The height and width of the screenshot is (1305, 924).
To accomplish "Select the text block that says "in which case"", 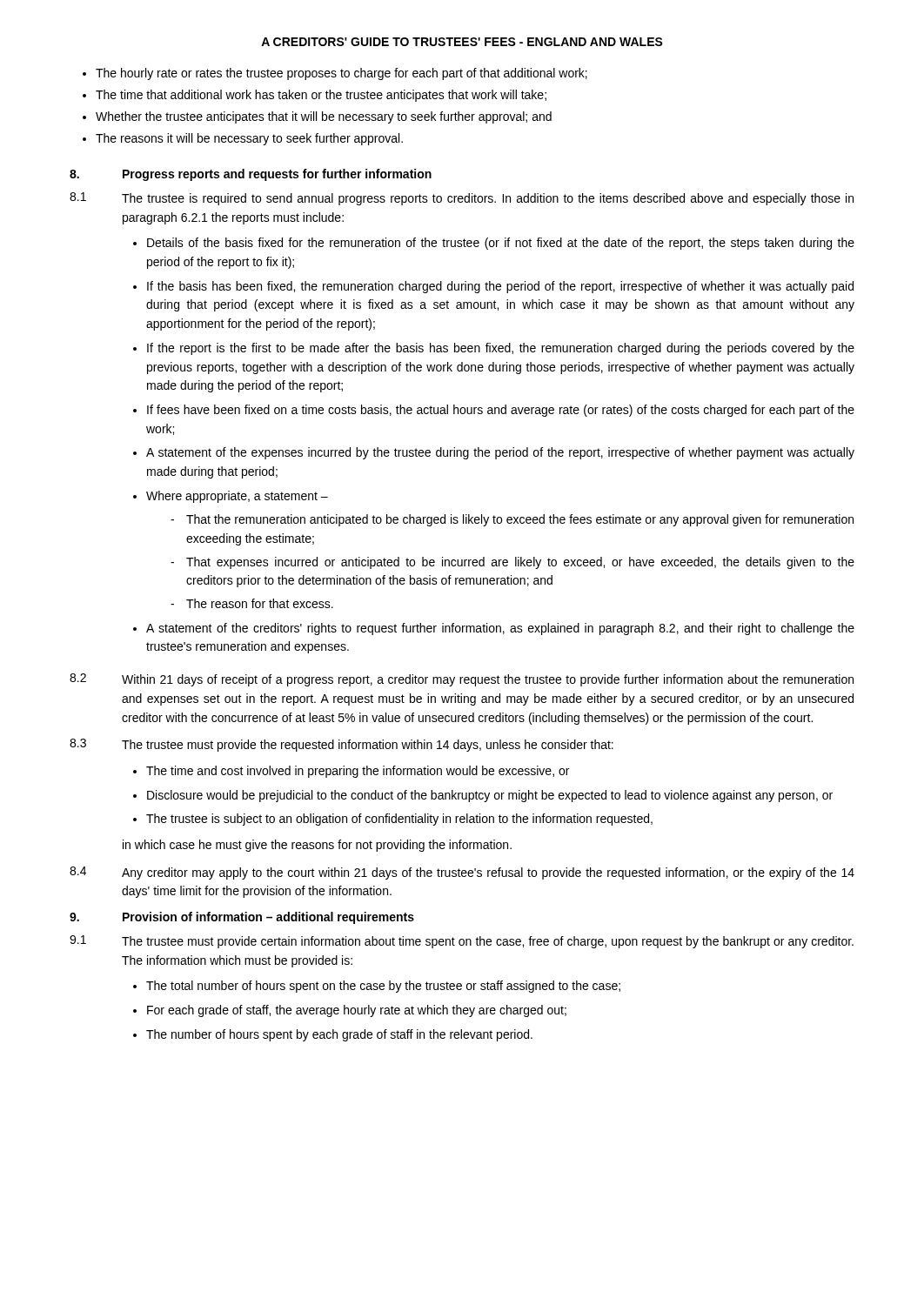I will coord(317,845).
